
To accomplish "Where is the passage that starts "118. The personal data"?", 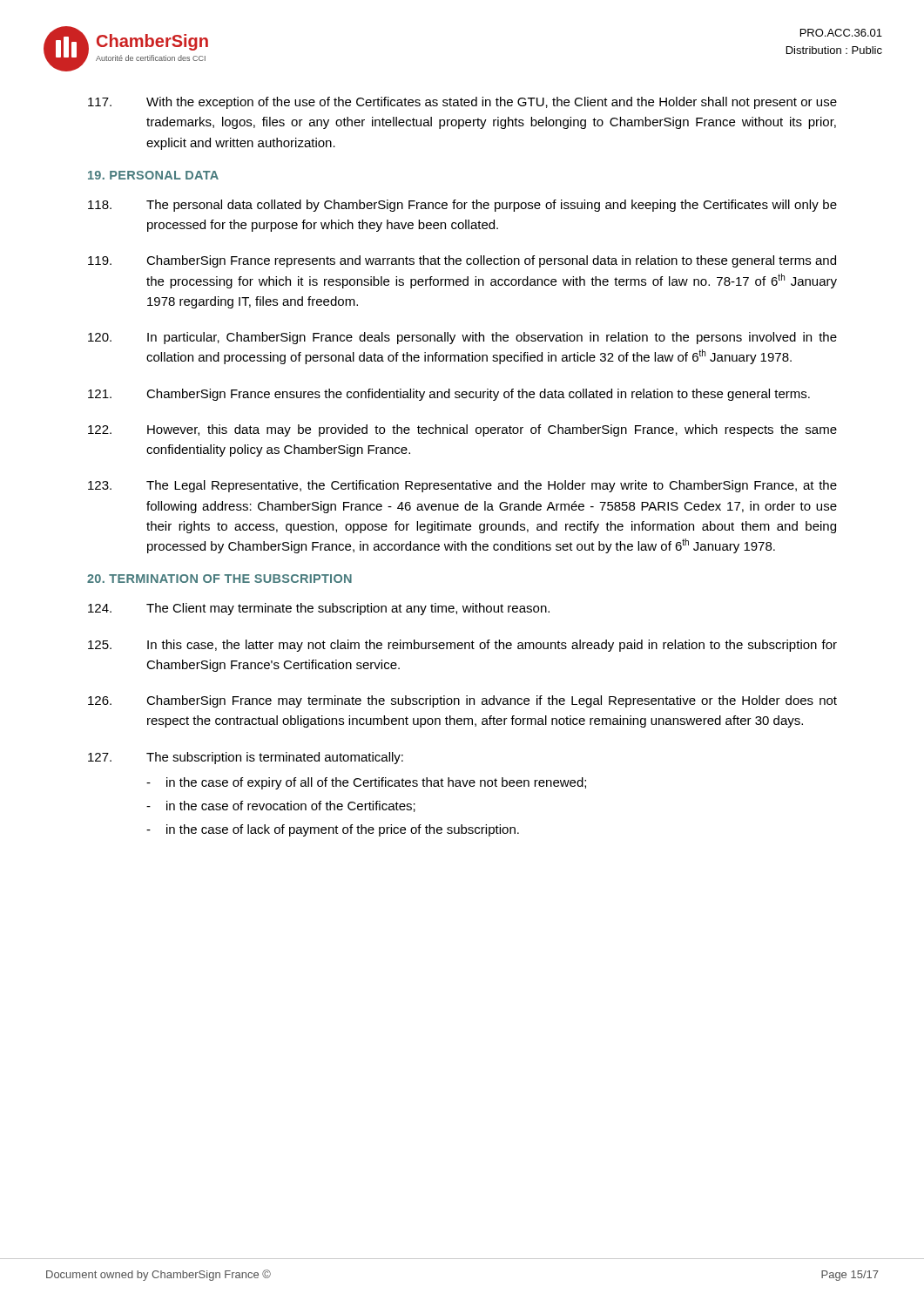I will 462,214.
